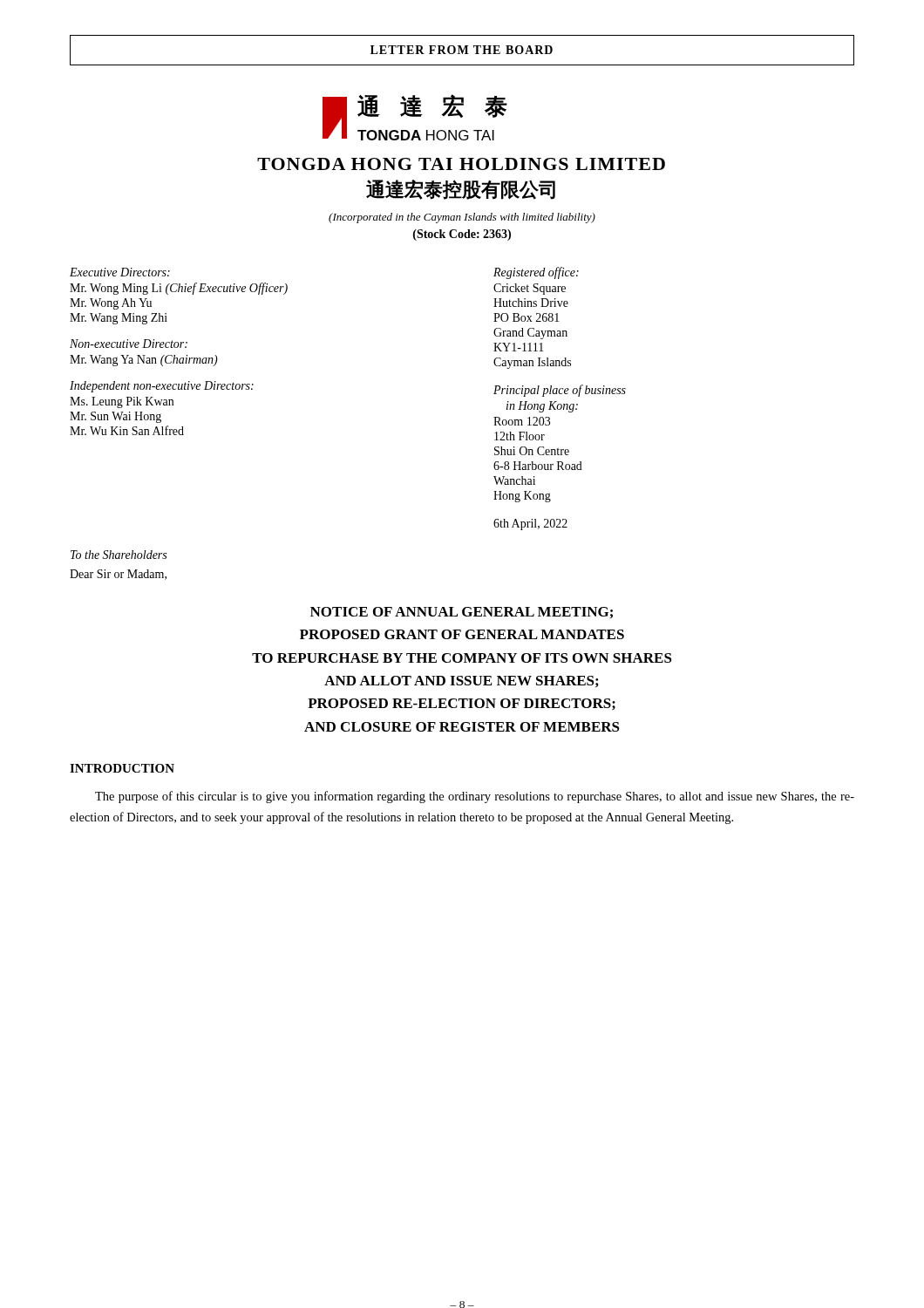Point to the block beginning "Registered office: Cricket Square"

[536, 273]
